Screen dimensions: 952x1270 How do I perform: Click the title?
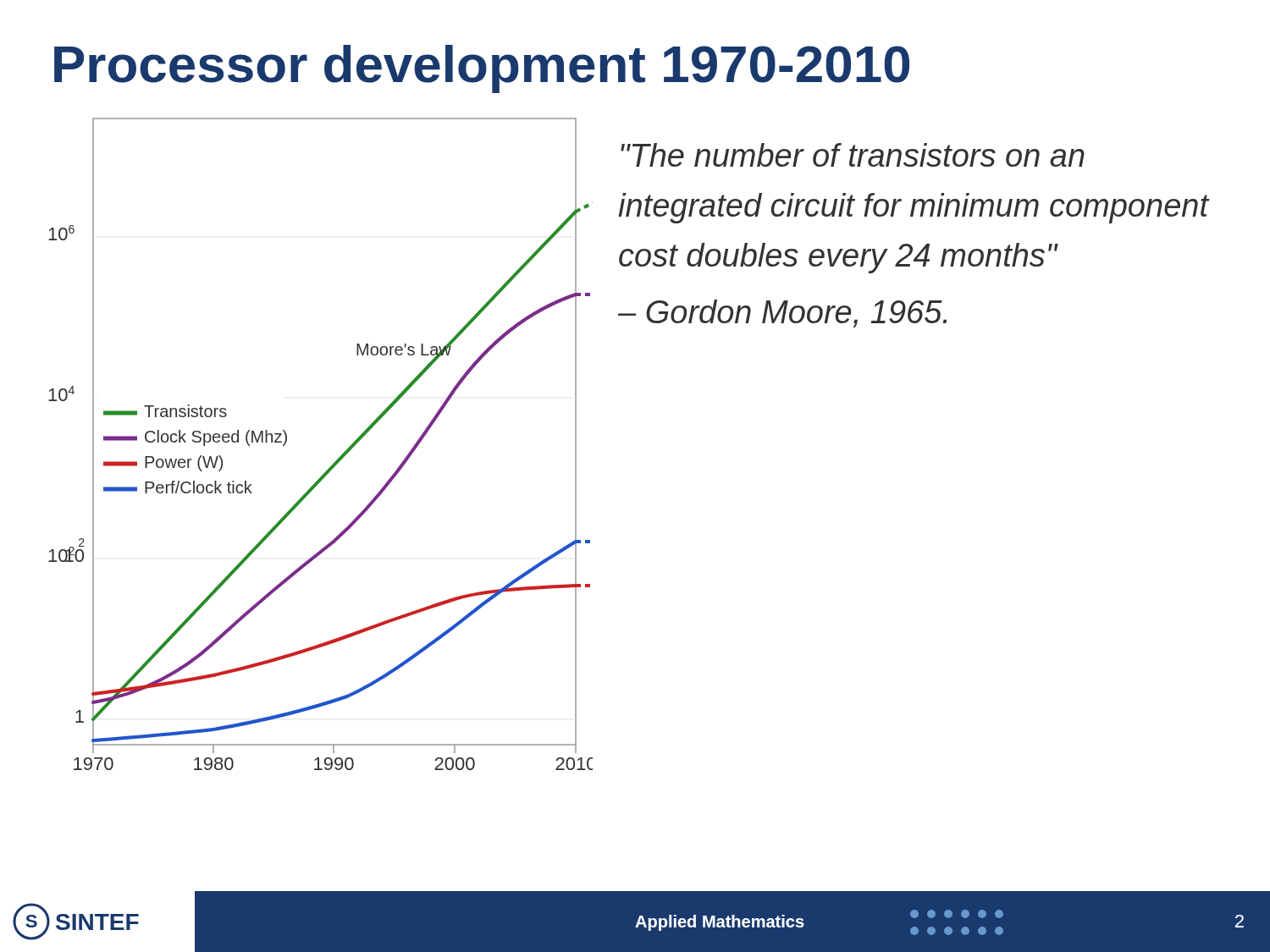click(481, 64)
